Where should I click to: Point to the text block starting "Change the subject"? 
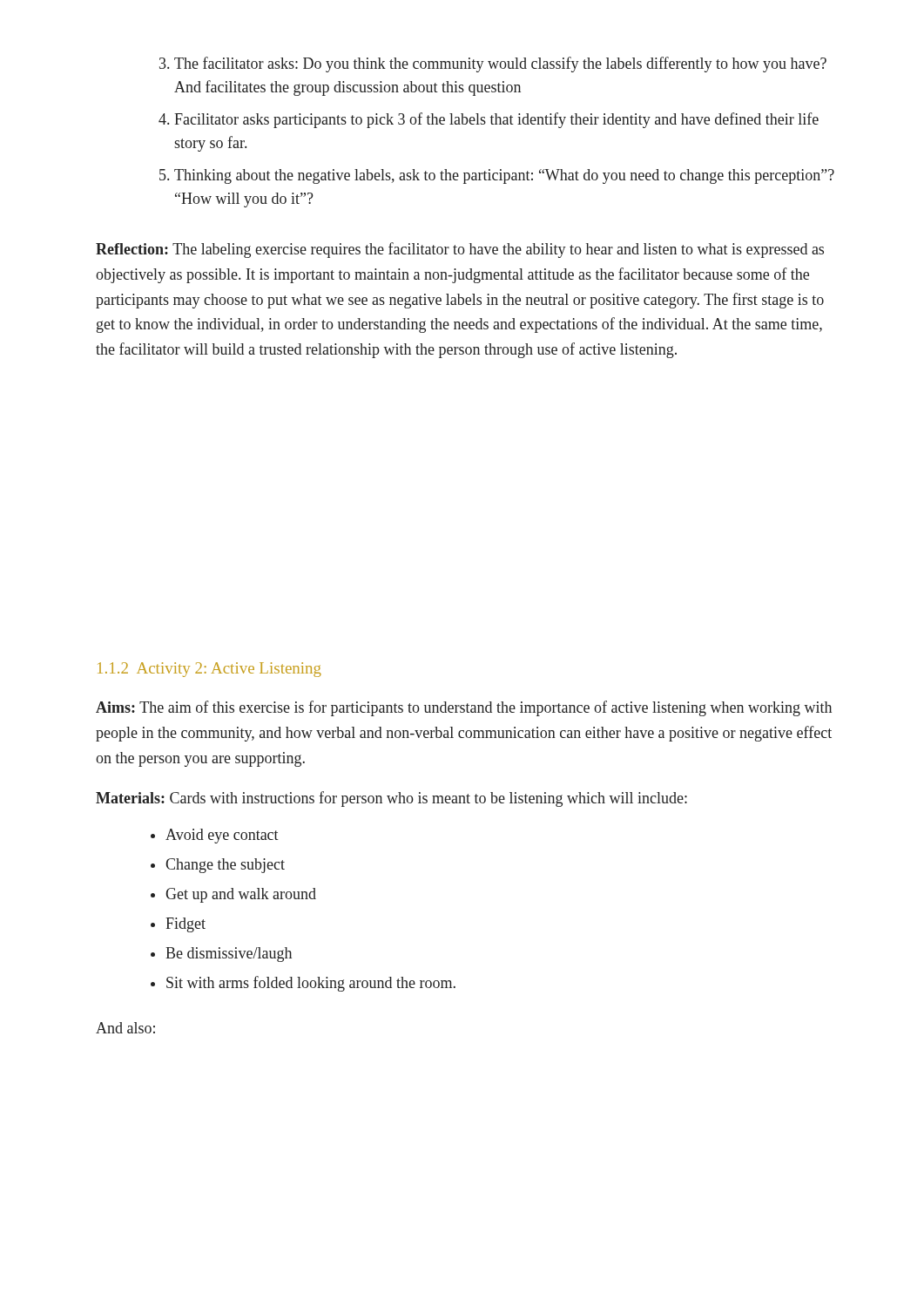click(225, 866)
